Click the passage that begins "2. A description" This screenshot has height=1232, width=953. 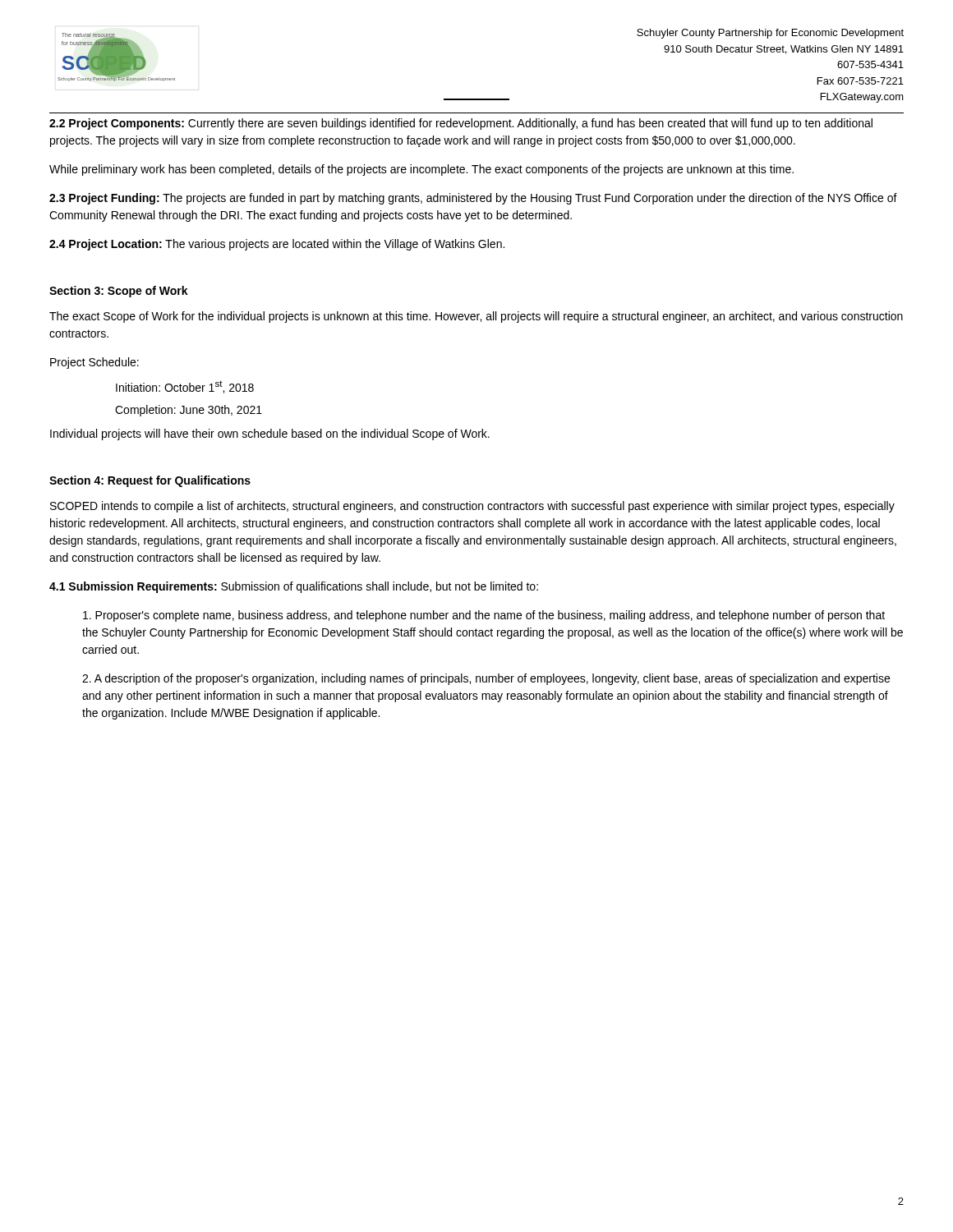(486, 695)
